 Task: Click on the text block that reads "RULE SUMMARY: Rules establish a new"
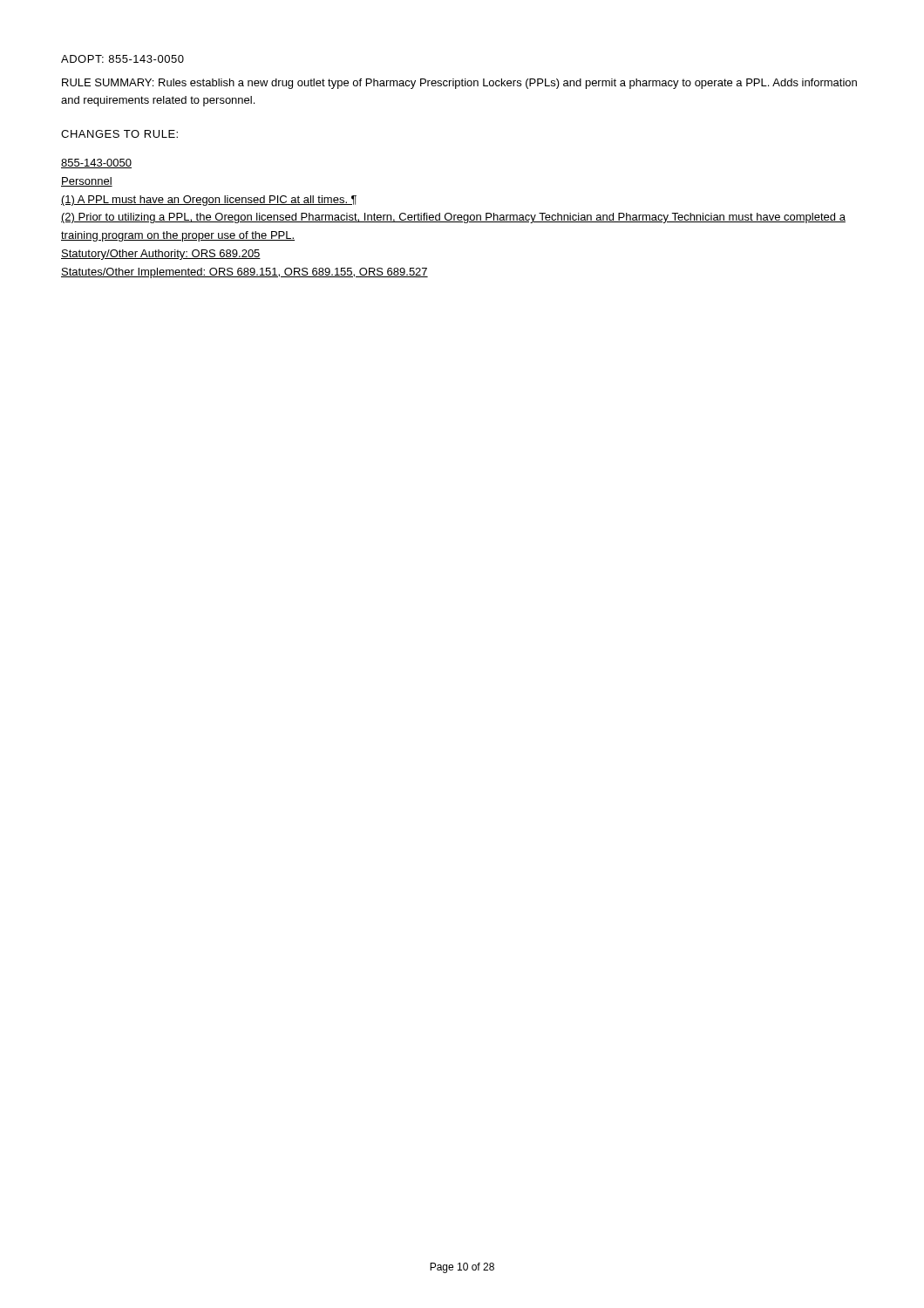pos(459,91)
